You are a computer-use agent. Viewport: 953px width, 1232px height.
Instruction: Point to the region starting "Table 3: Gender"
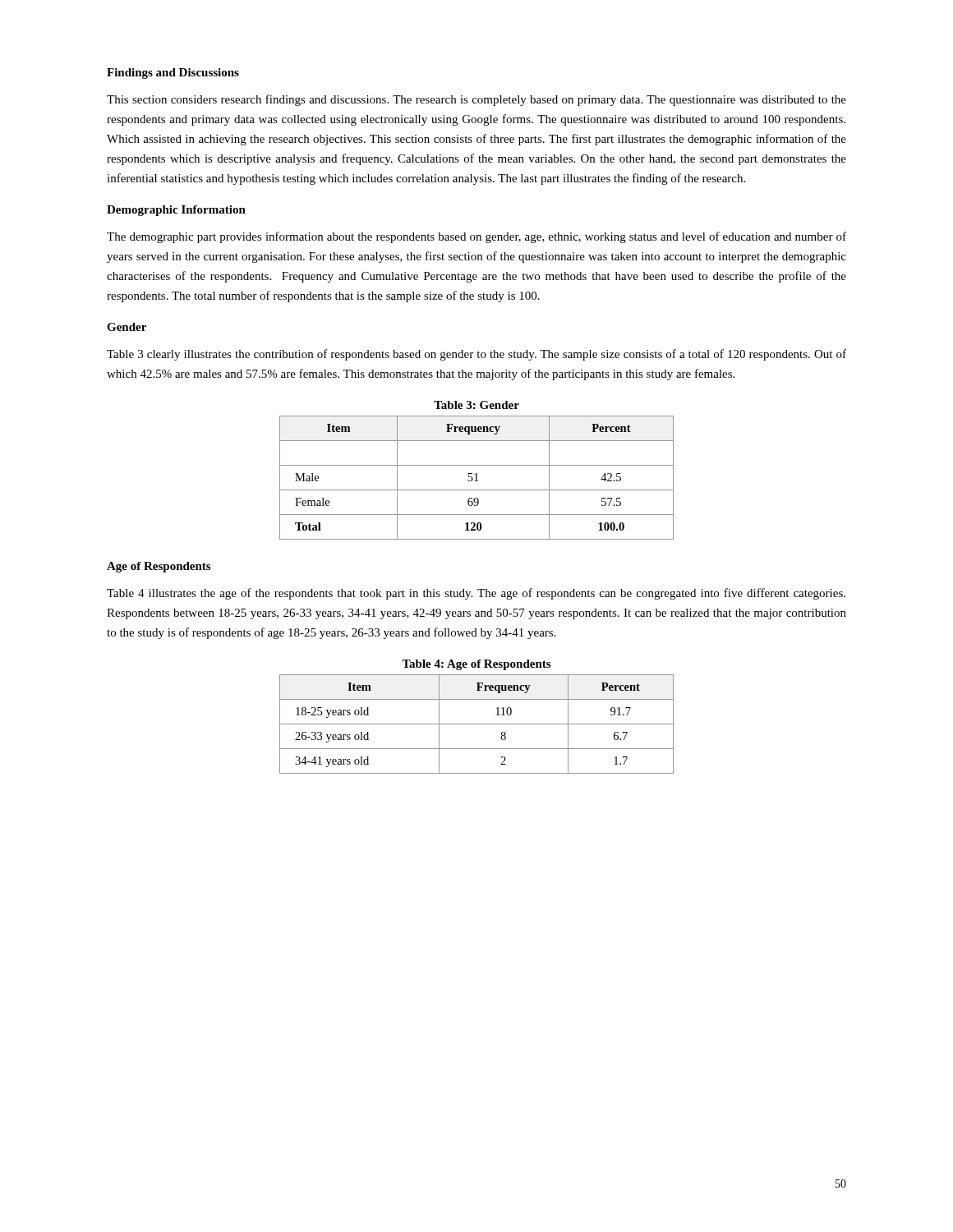(x=476, y=405)
